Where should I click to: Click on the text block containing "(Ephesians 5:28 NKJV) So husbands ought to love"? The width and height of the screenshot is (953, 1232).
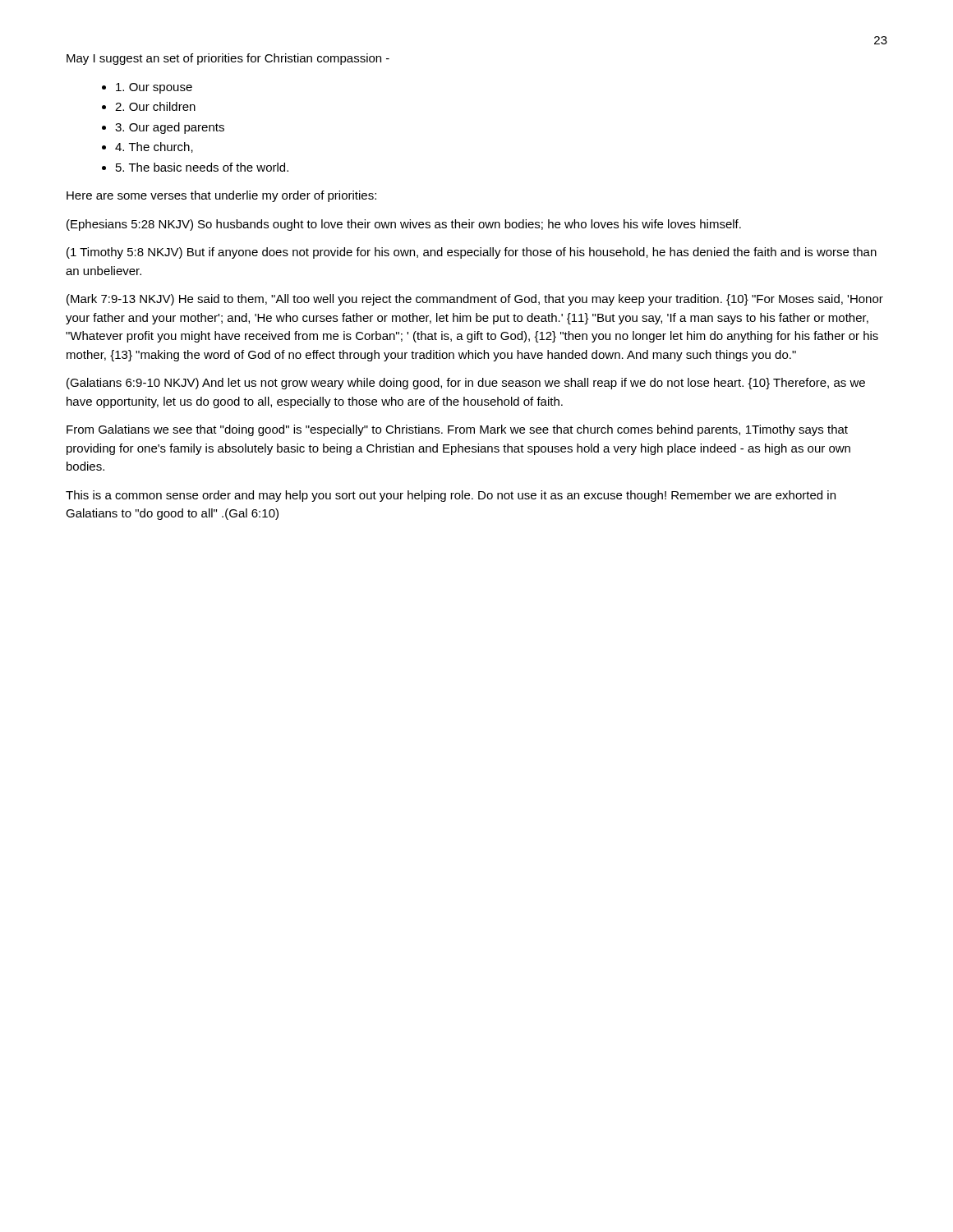point(404,223)
